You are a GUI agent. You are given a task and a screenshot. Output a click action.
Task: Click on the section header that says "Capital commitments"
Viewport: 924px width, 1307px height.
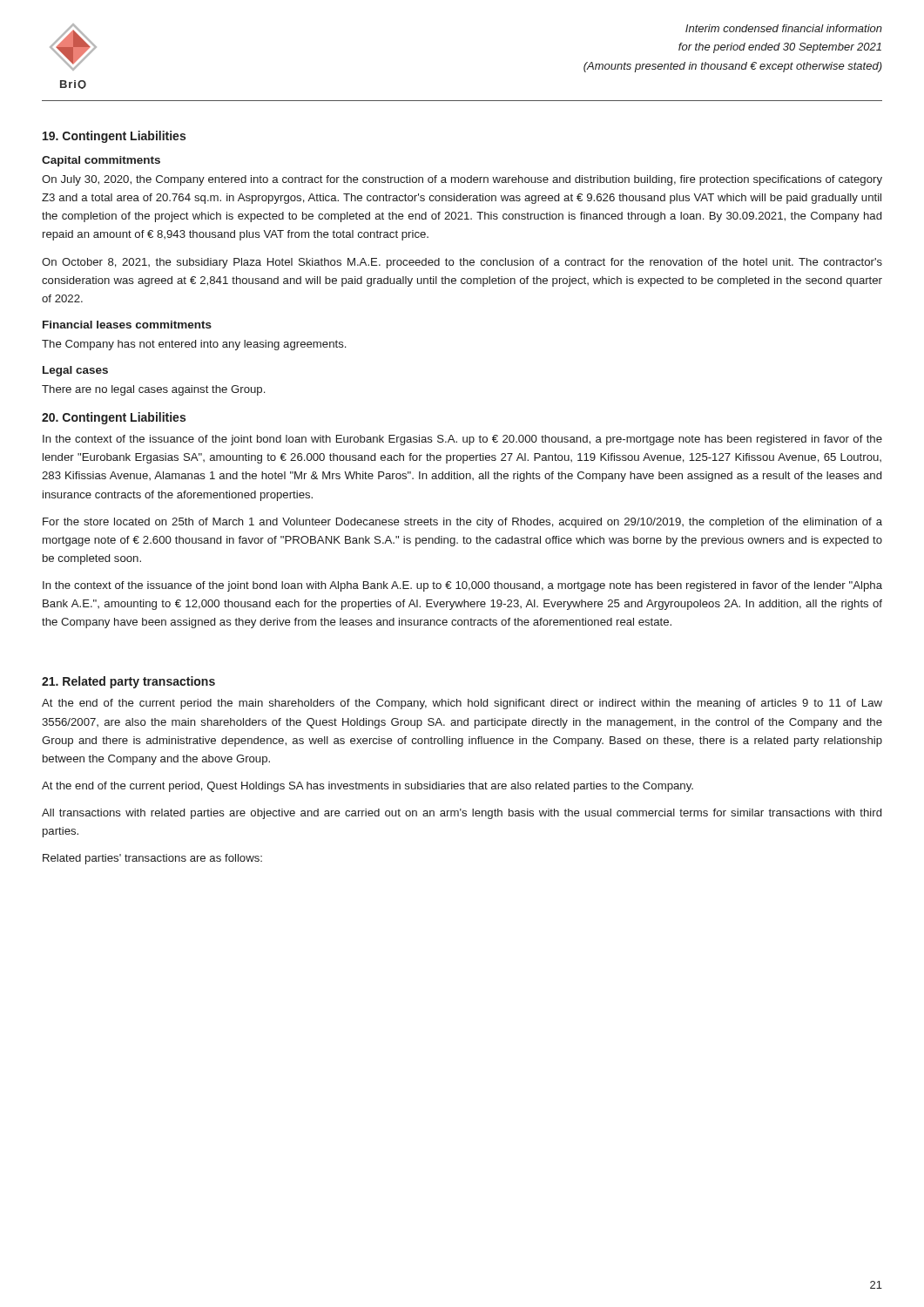(x=101, y=160)
